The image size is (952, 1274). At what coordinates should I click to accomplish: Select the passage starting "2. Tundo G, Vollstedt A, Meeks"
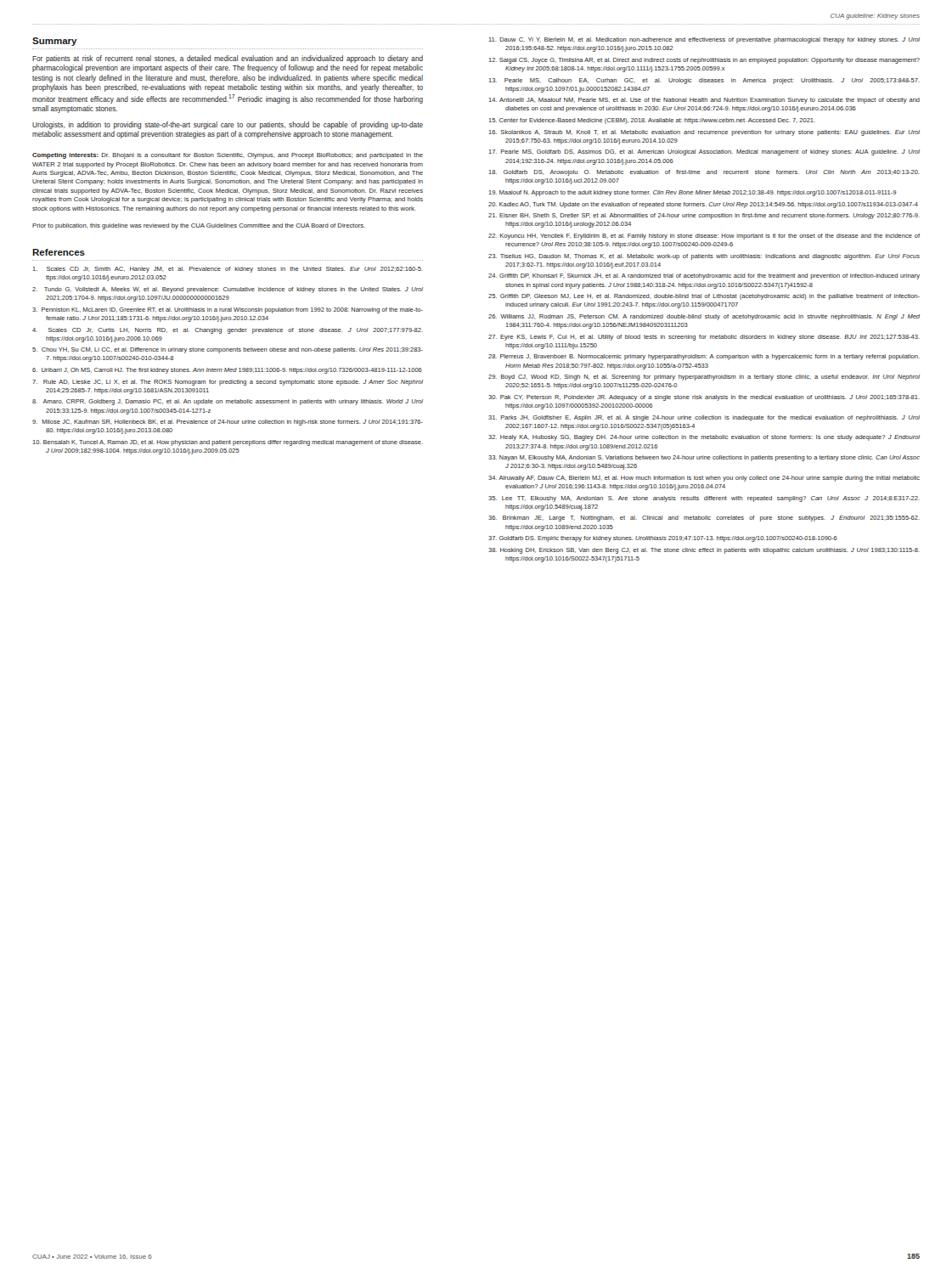point(228,294)
